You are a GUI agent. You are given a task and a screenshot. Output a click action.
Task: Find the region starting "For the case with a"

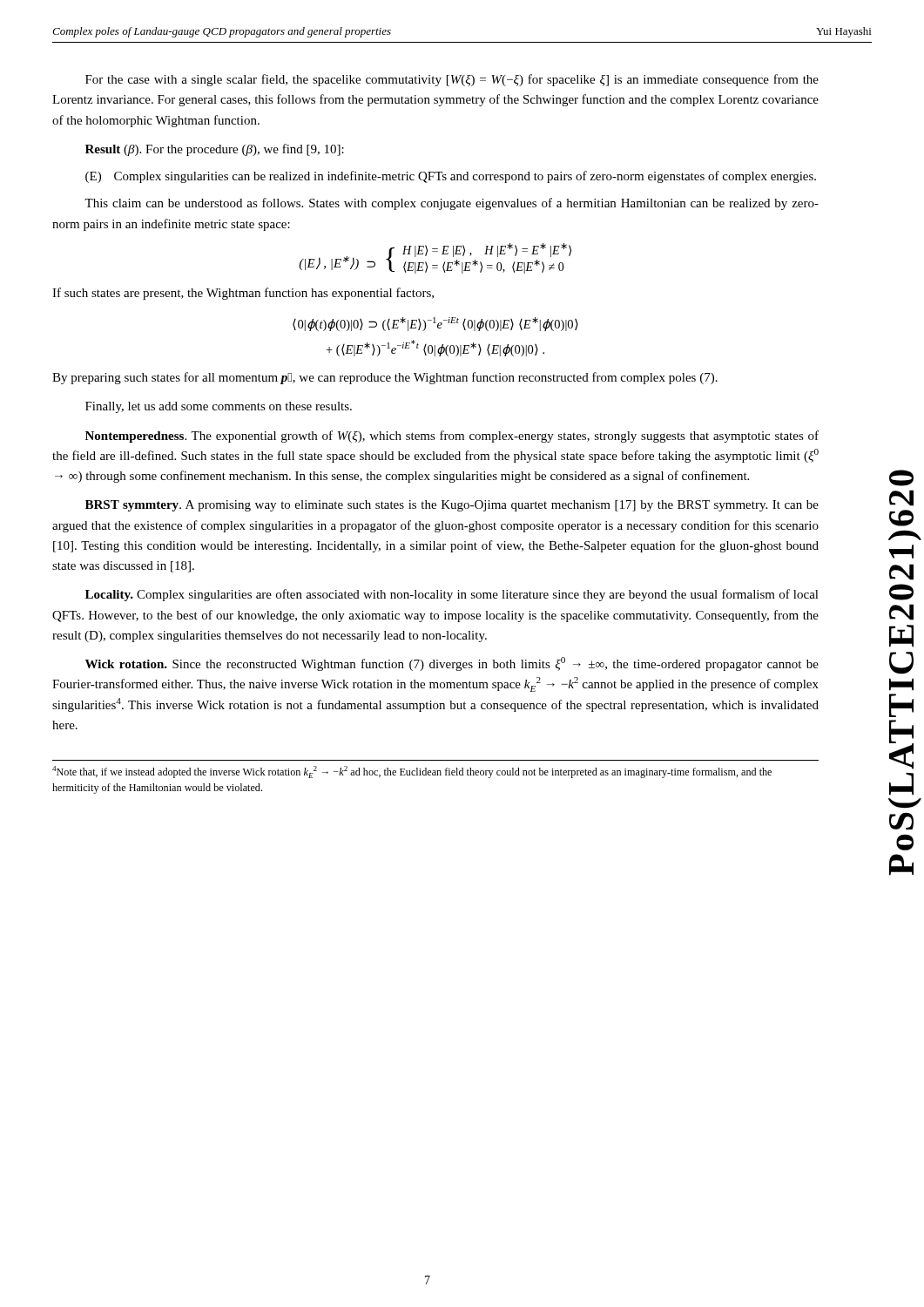435,100
